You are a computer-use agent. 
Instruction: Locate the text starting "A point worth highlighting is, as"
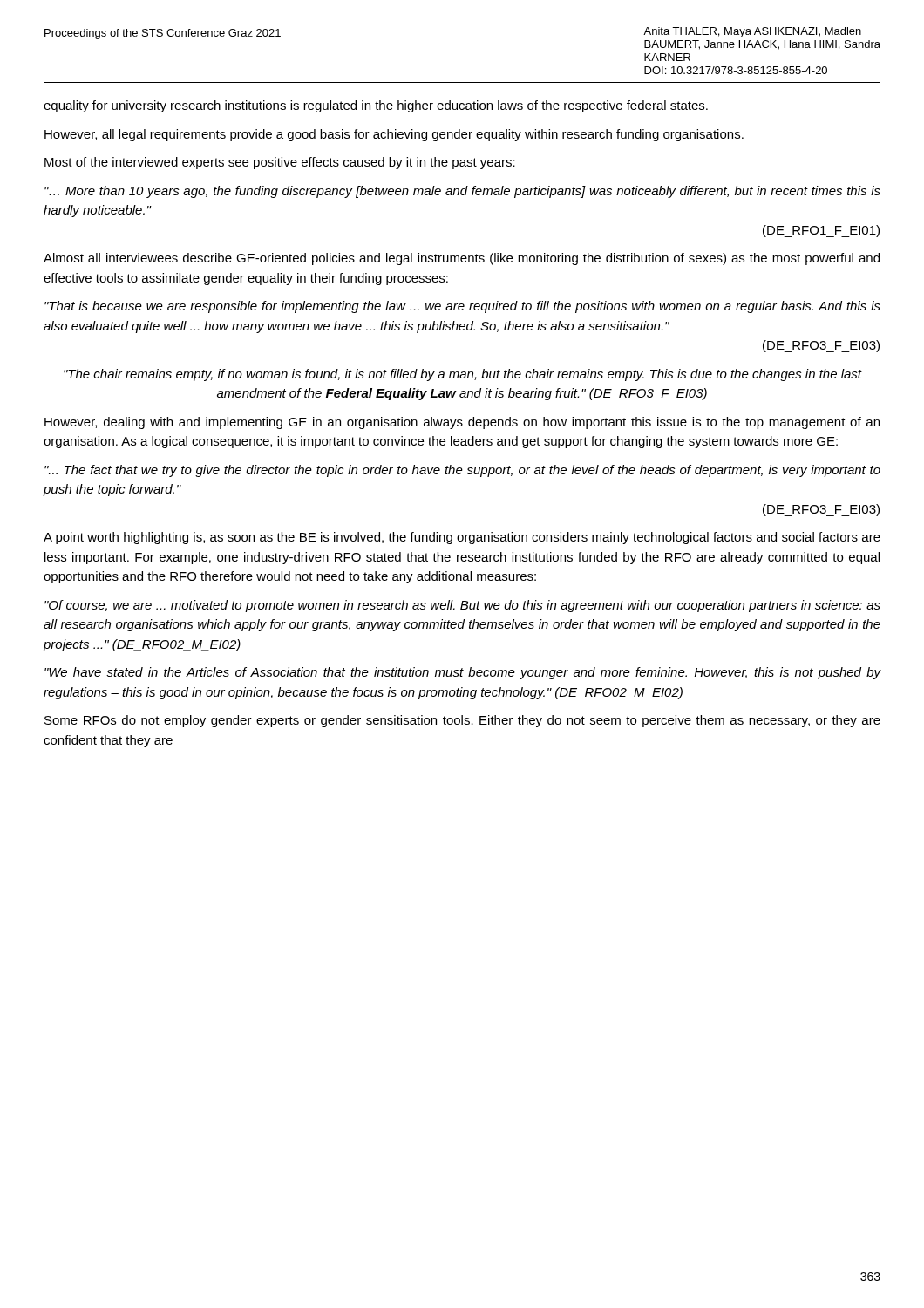[462, 557]
